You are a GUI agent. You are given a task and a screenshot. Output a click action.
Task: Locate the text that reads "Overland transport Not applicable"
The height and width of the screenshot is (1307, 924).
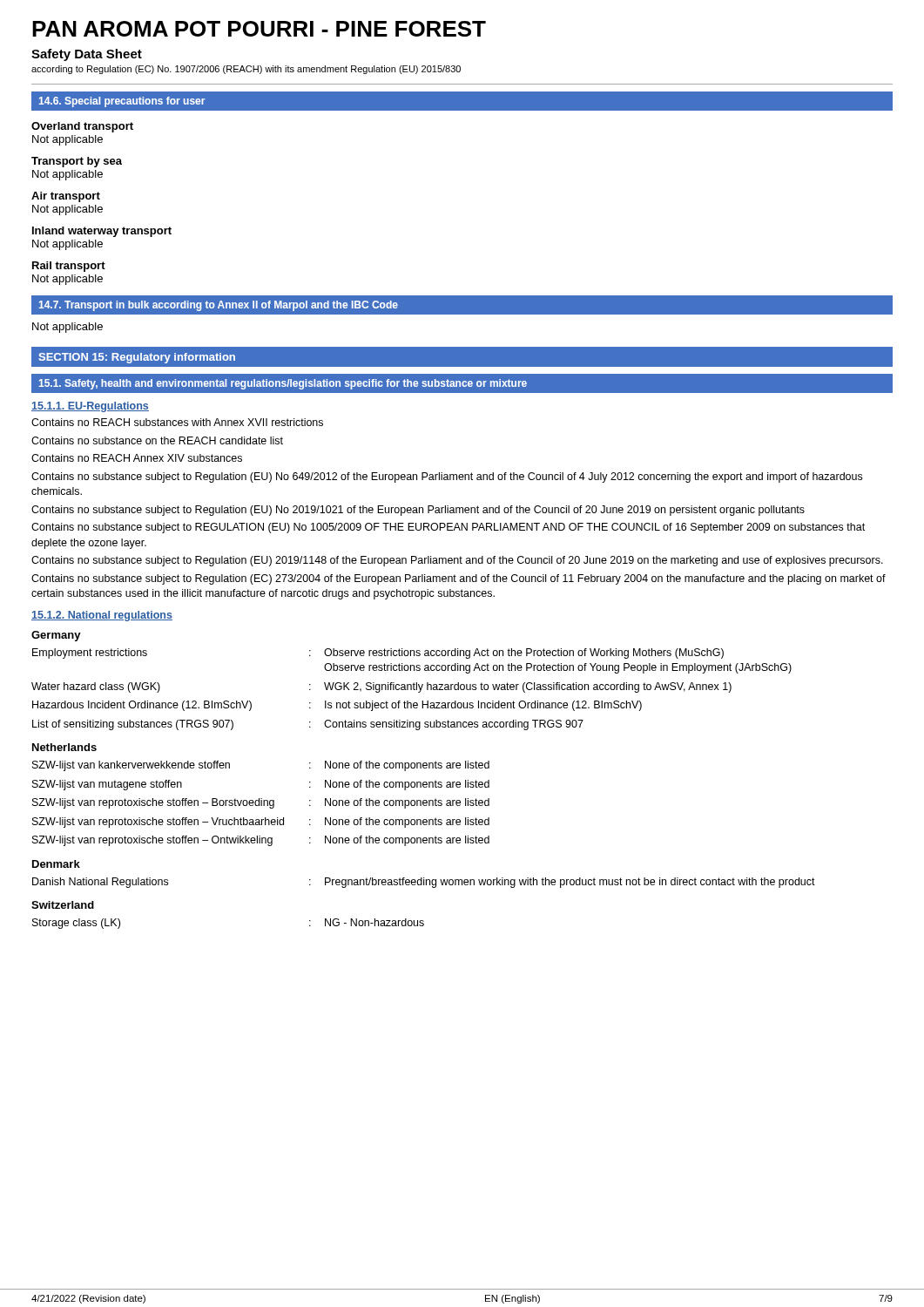[82, 127]
